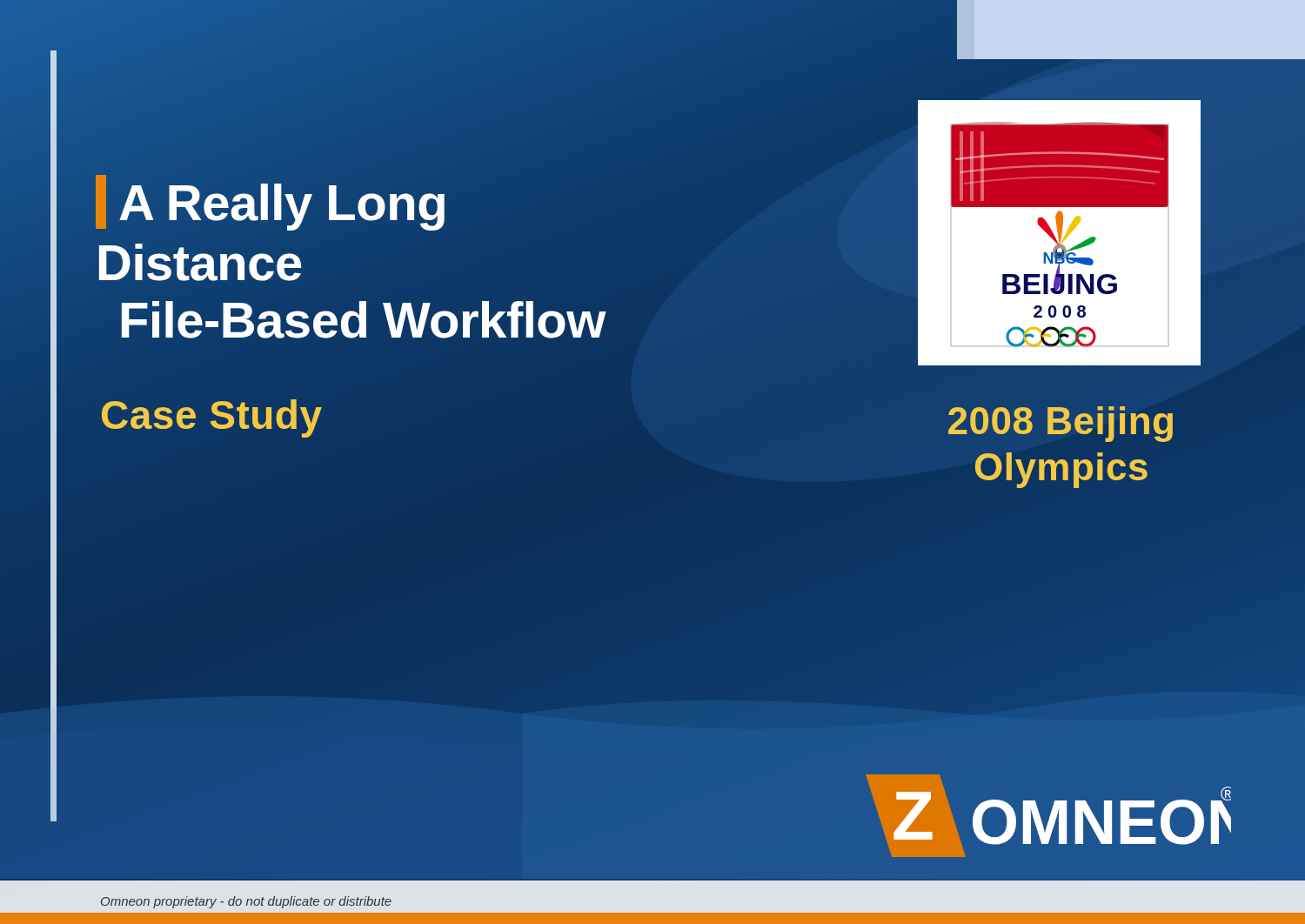Locate the region starting "Case Study"
The width and height of the screenshot is (1305, 924).
(x=211, y=415)
